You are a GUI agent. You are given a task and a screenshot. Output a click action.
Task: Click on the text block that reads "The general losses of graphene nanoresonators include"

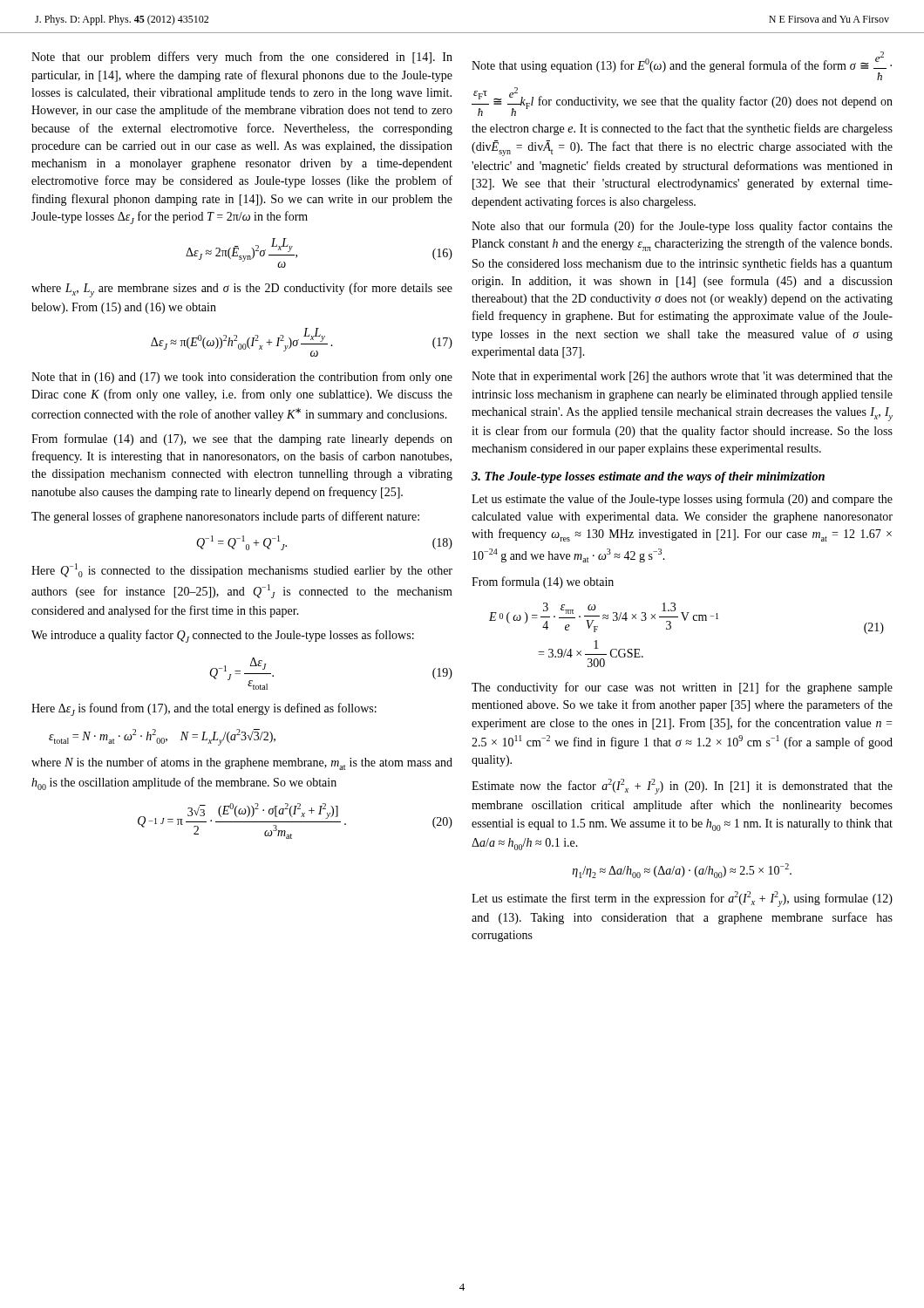click(242, 517)
